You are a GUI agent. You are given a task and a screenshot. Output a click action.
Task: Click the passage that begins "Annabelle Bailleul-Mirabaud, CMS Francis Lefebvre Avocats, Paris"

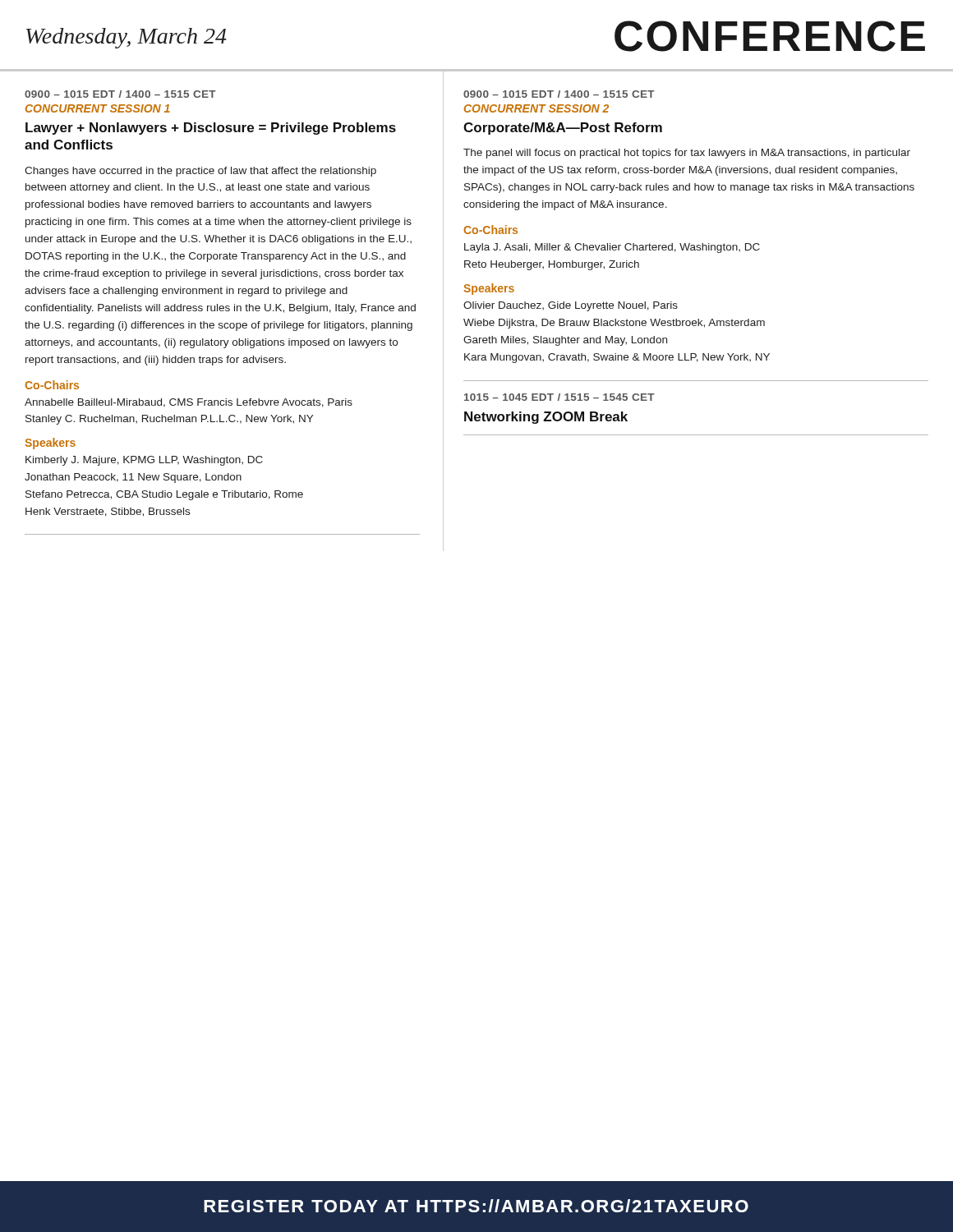(189, 410)
